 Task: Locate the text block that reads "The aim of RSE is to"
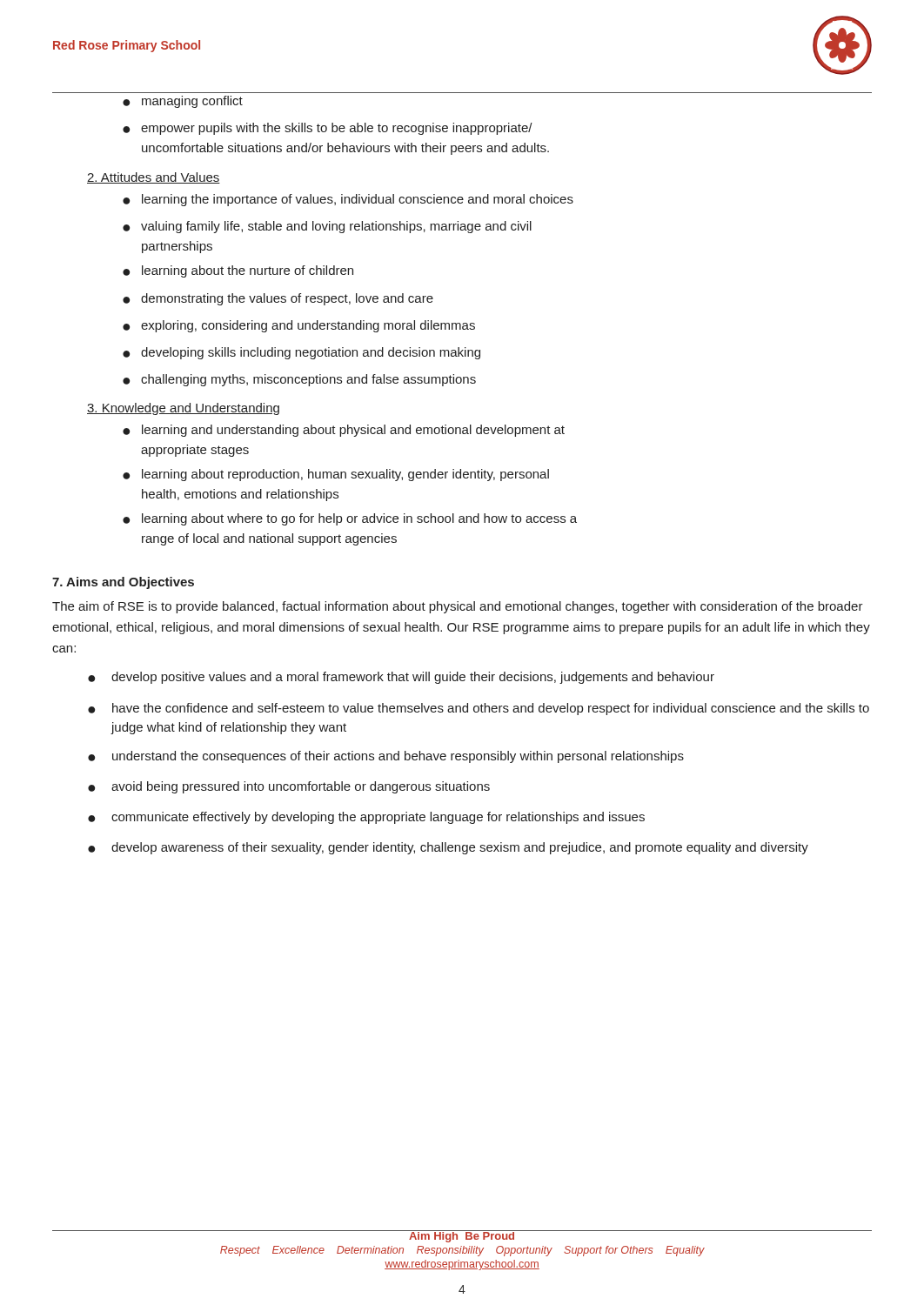461,627
